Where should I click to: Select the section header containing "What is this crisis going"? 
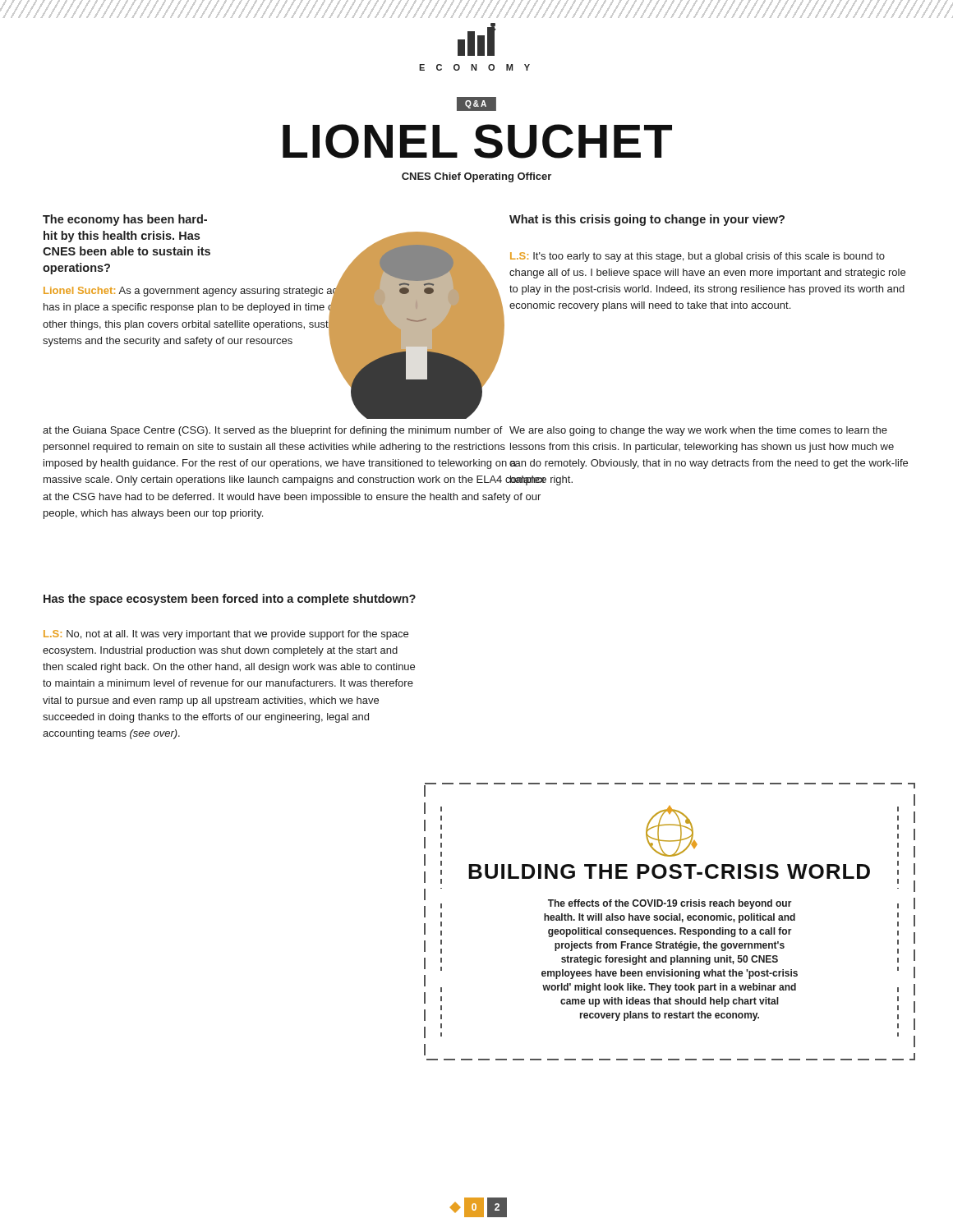pyautogui.click(x=647, y=219)
